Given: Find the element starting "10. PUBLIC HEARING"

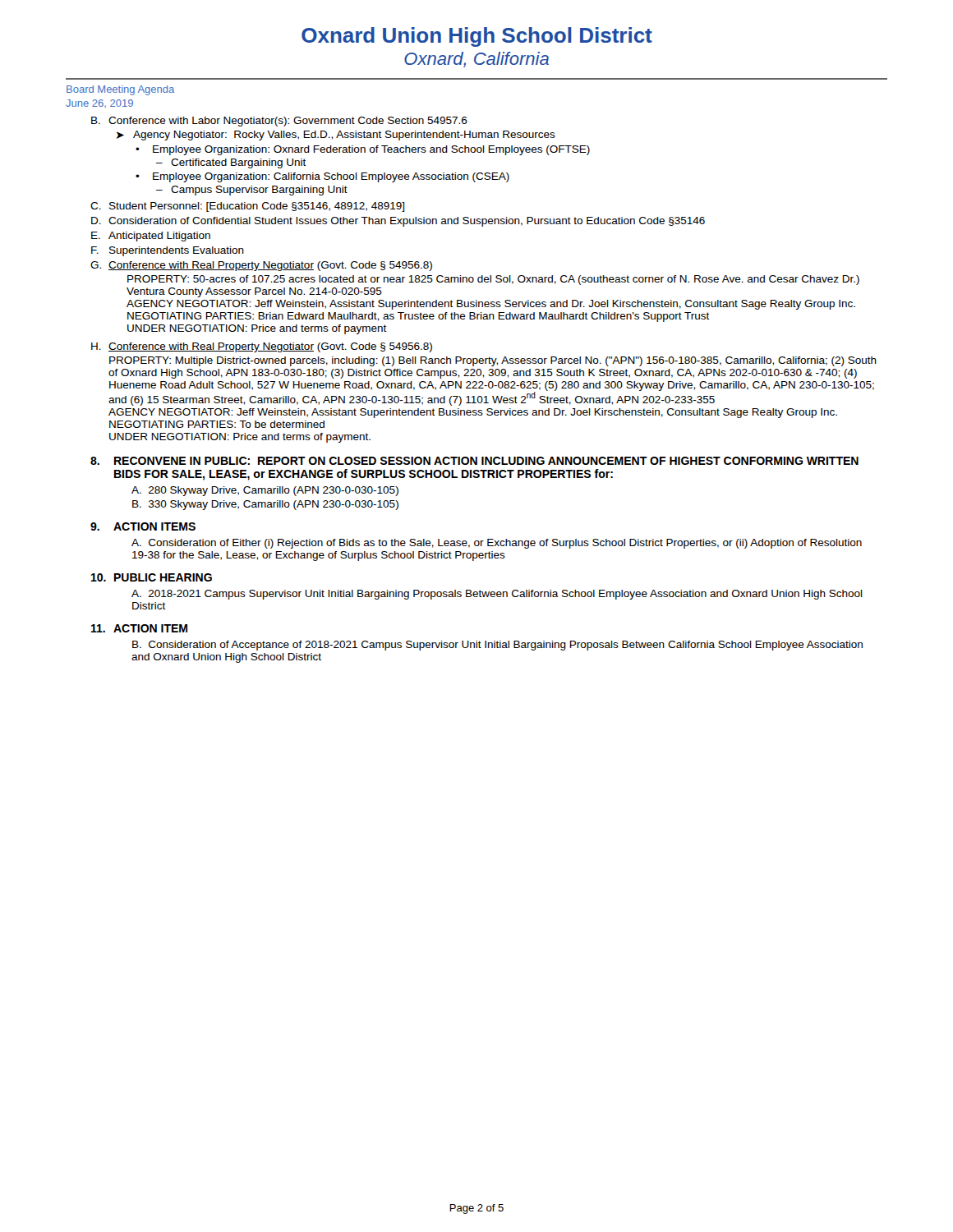Looking at the screenshot, I should point(152,577).
